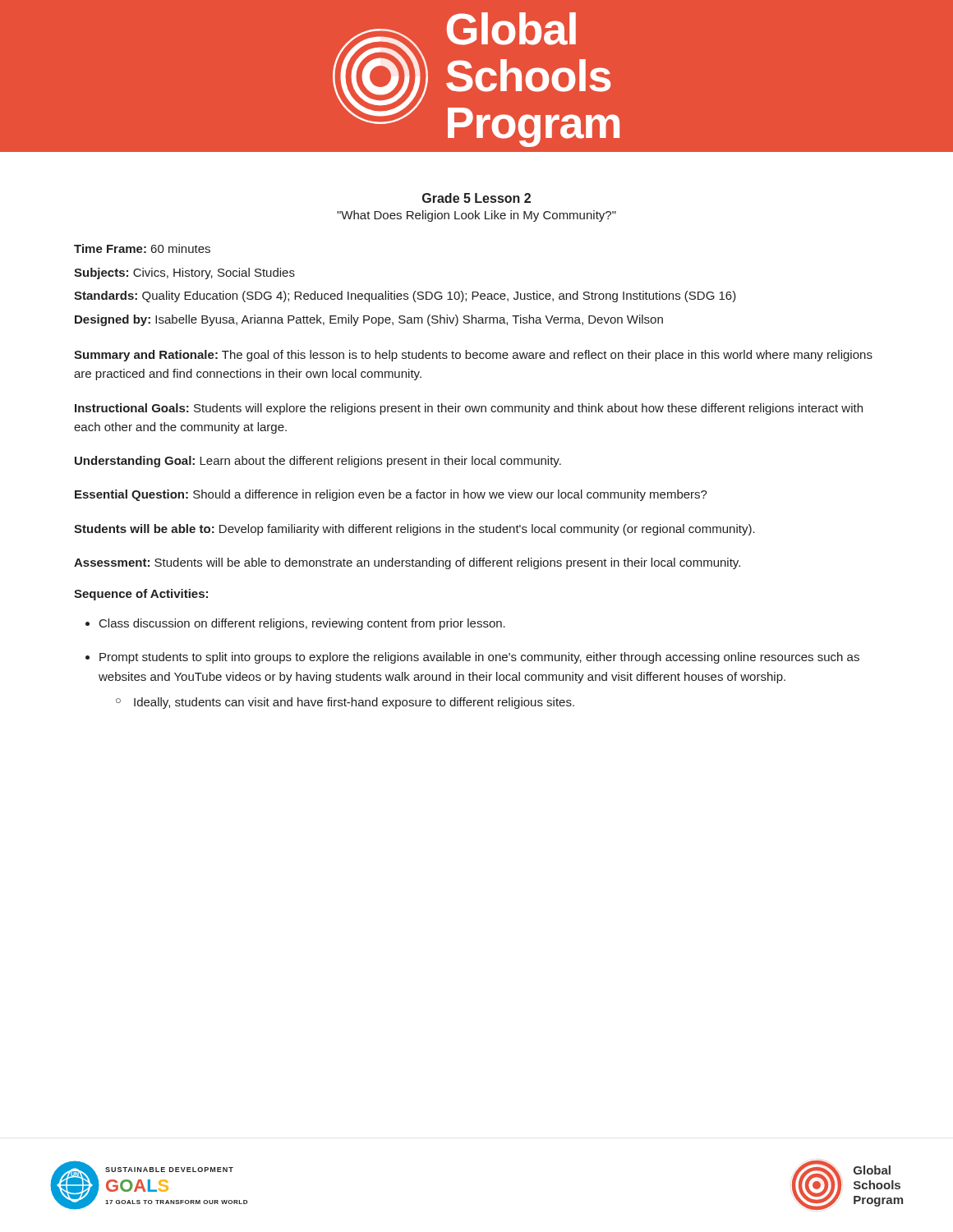
Task: Click the passage that begins "Summary and Rationale:"
Action: point(473,364)
